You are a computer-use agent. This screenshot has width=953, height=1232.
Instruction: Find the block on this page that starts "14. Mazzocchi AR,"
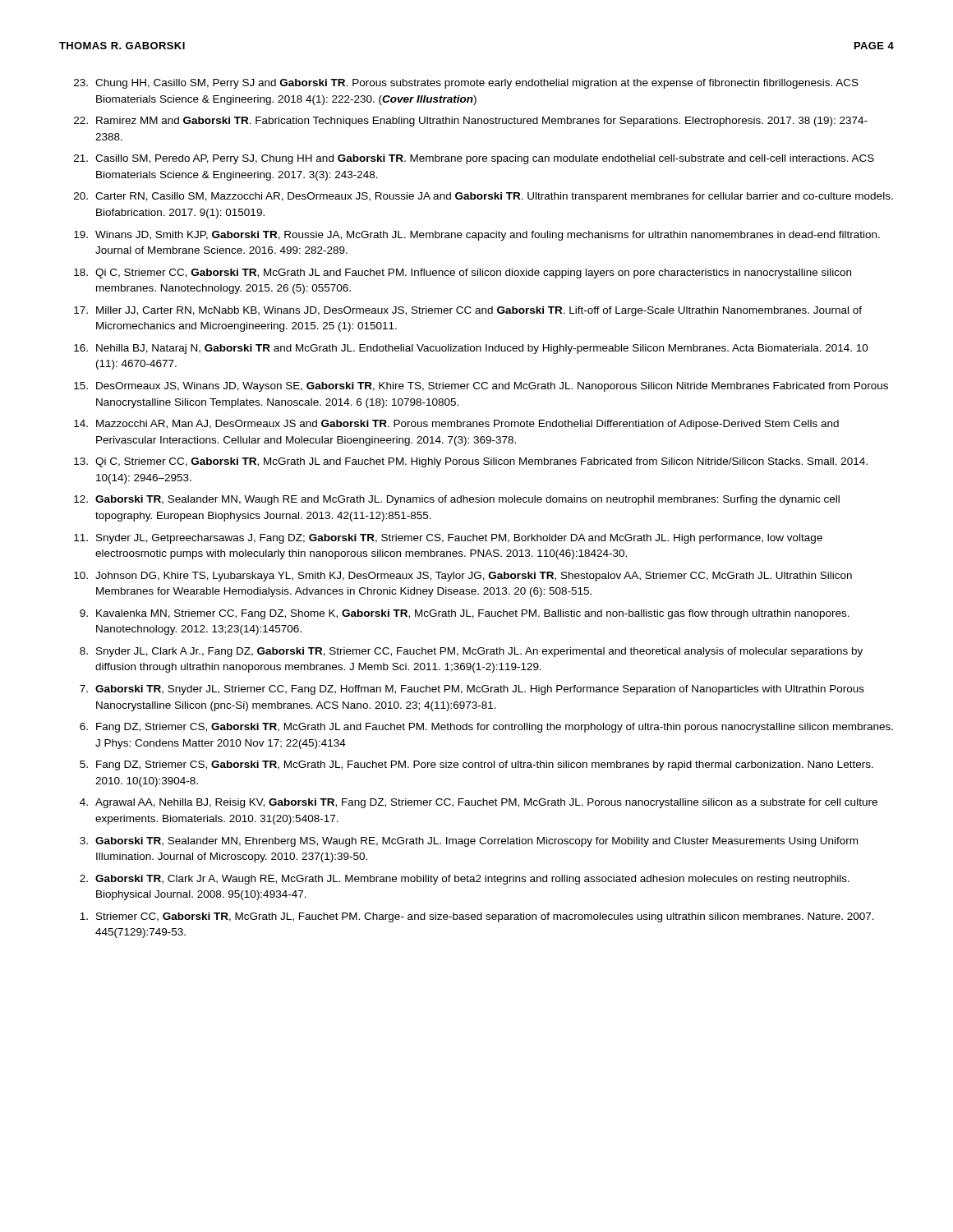pyautogui.click(x=476, y=432)
